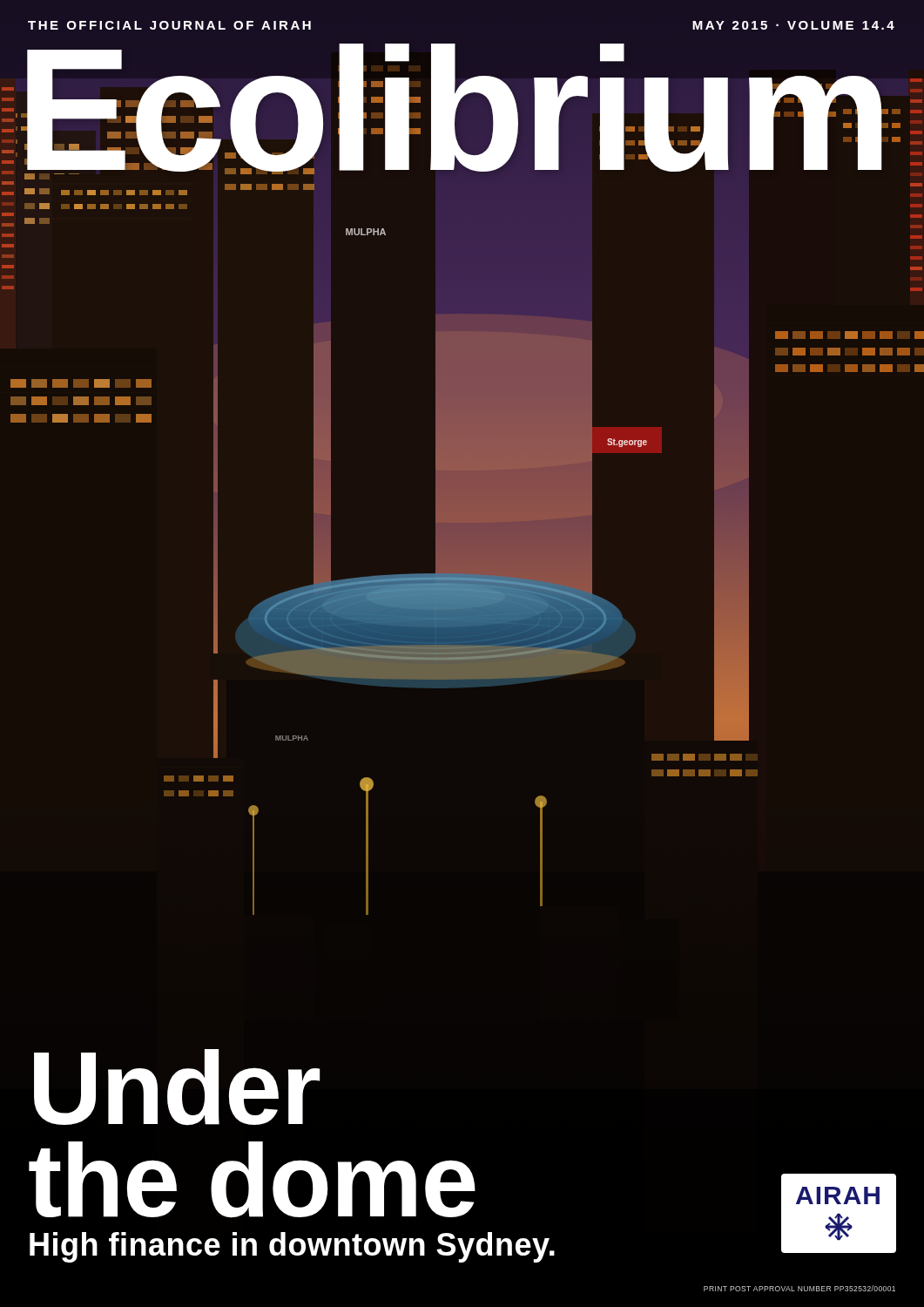
Task: Select the logo
Action: point(839,1213)
